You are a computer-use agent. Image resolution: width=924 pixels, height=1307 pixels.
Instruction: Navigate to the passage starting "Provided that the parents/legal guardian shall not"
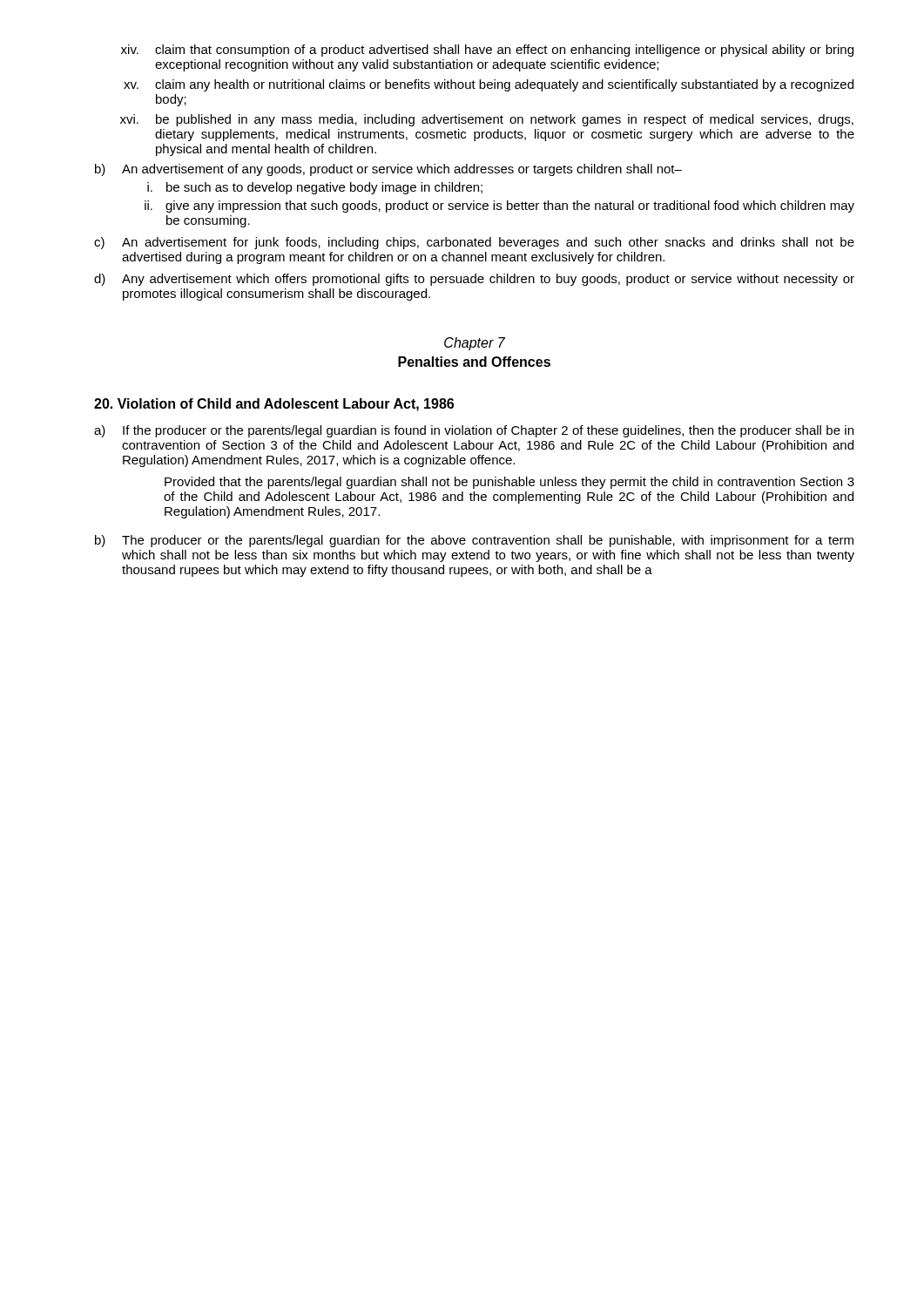coord(509,496)
